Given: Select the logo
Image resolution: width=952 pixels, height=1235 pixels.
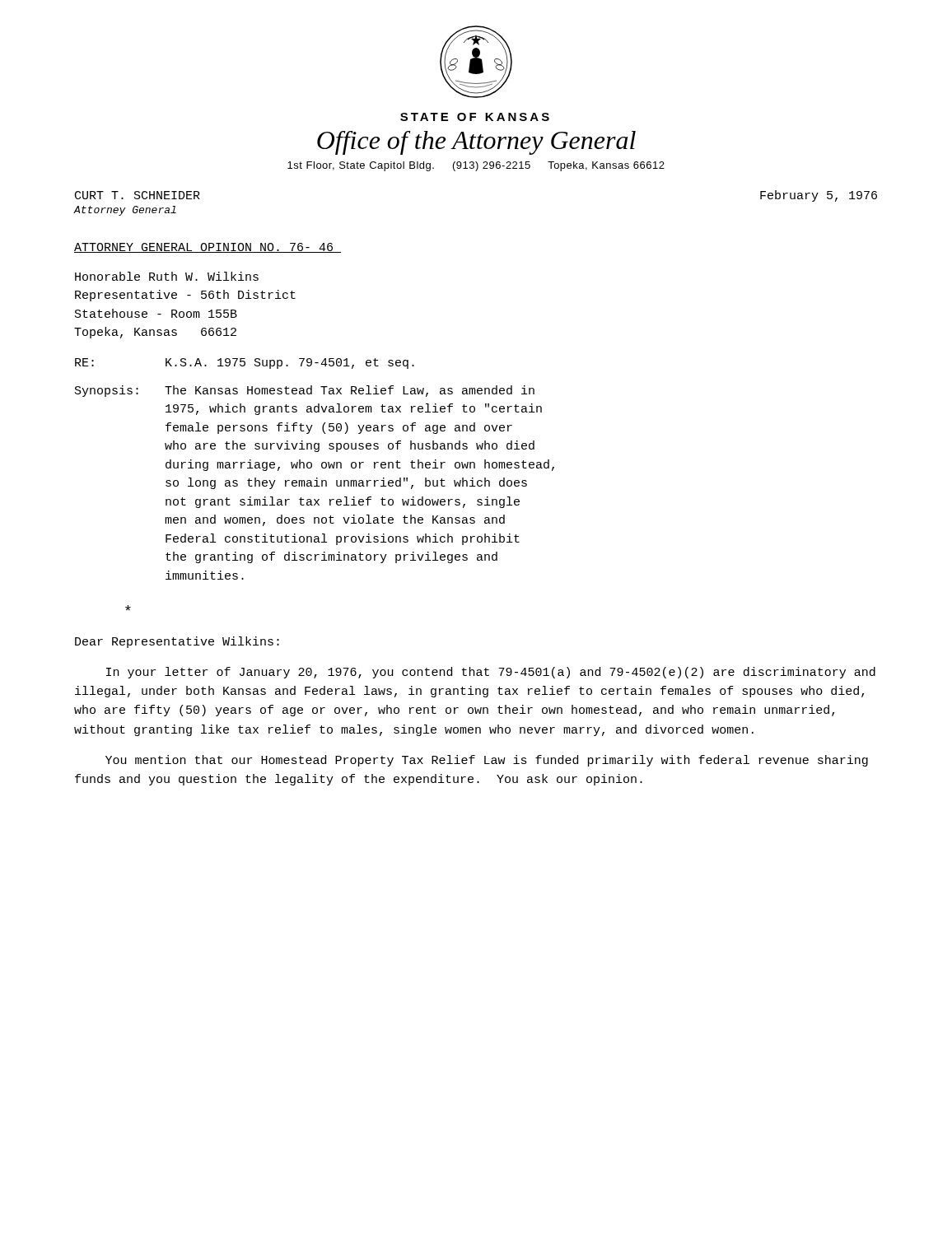Looking at the screenshot, I should click(x=476, y=62).
